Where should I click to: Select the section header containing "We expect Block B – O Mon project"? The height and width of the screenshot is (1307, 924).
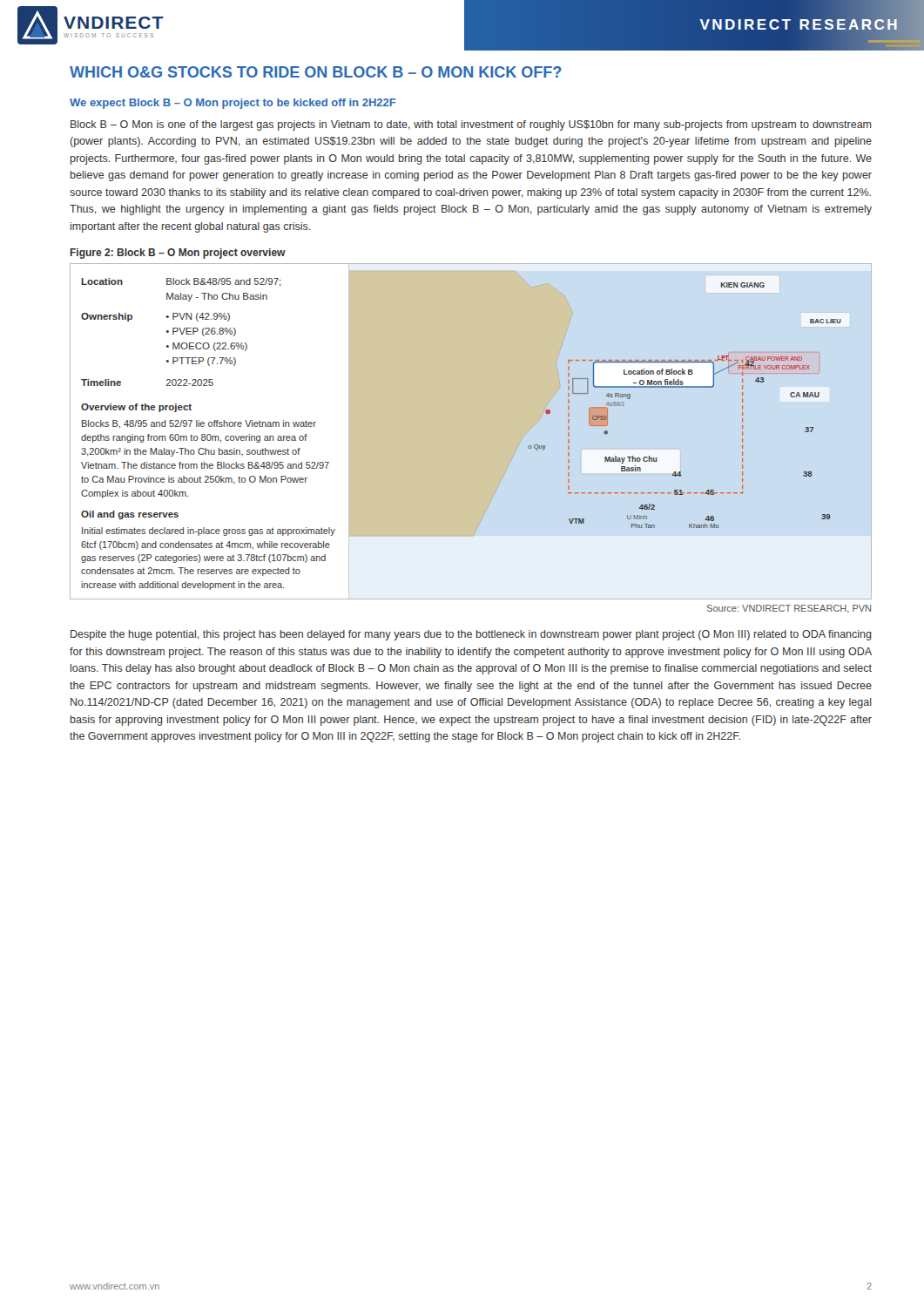(x=233, y=102)
